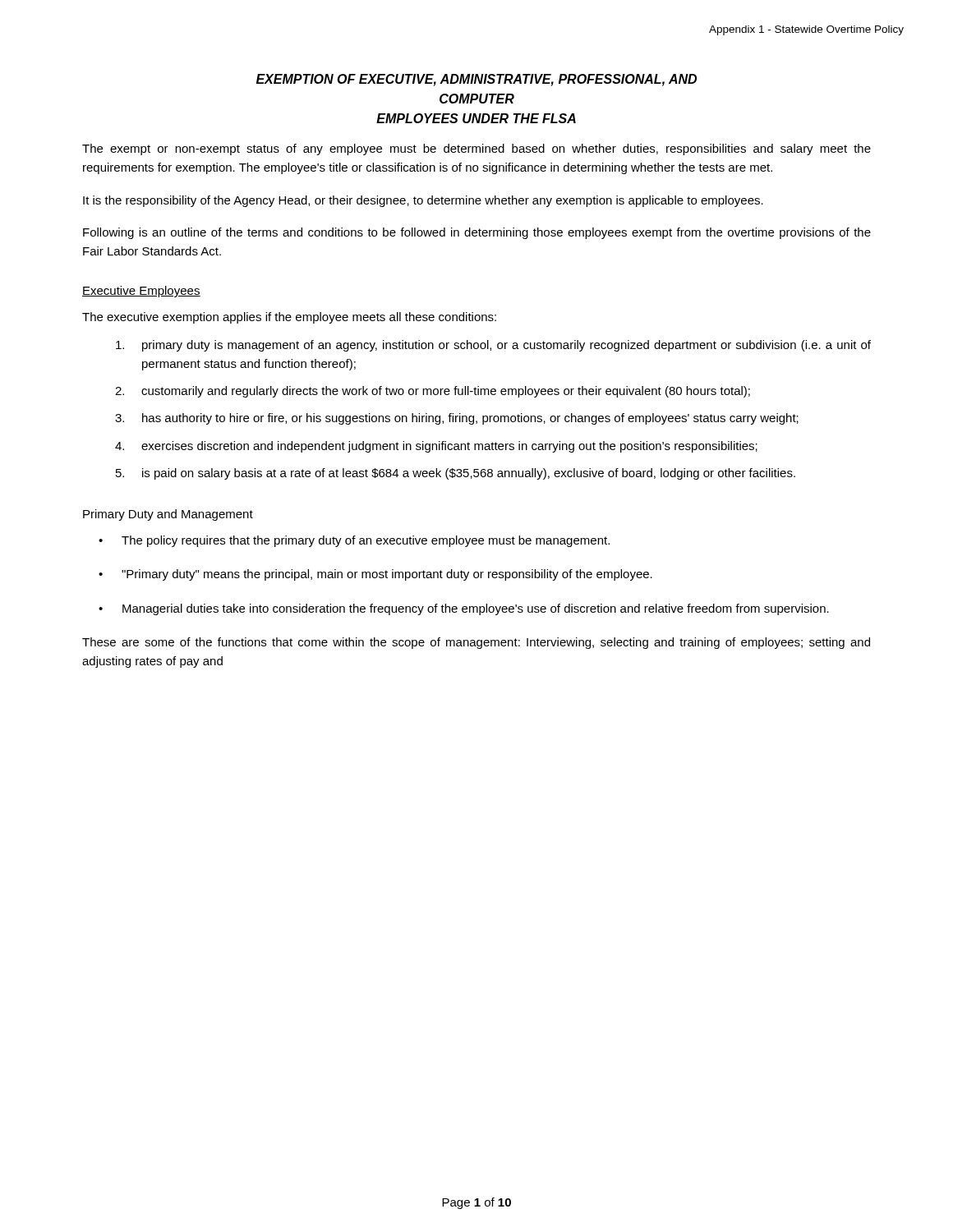Find the block starting "4. exercises discretion and independent judgment in significant"
Screen dimensions: 1232x953
point(493,445)
